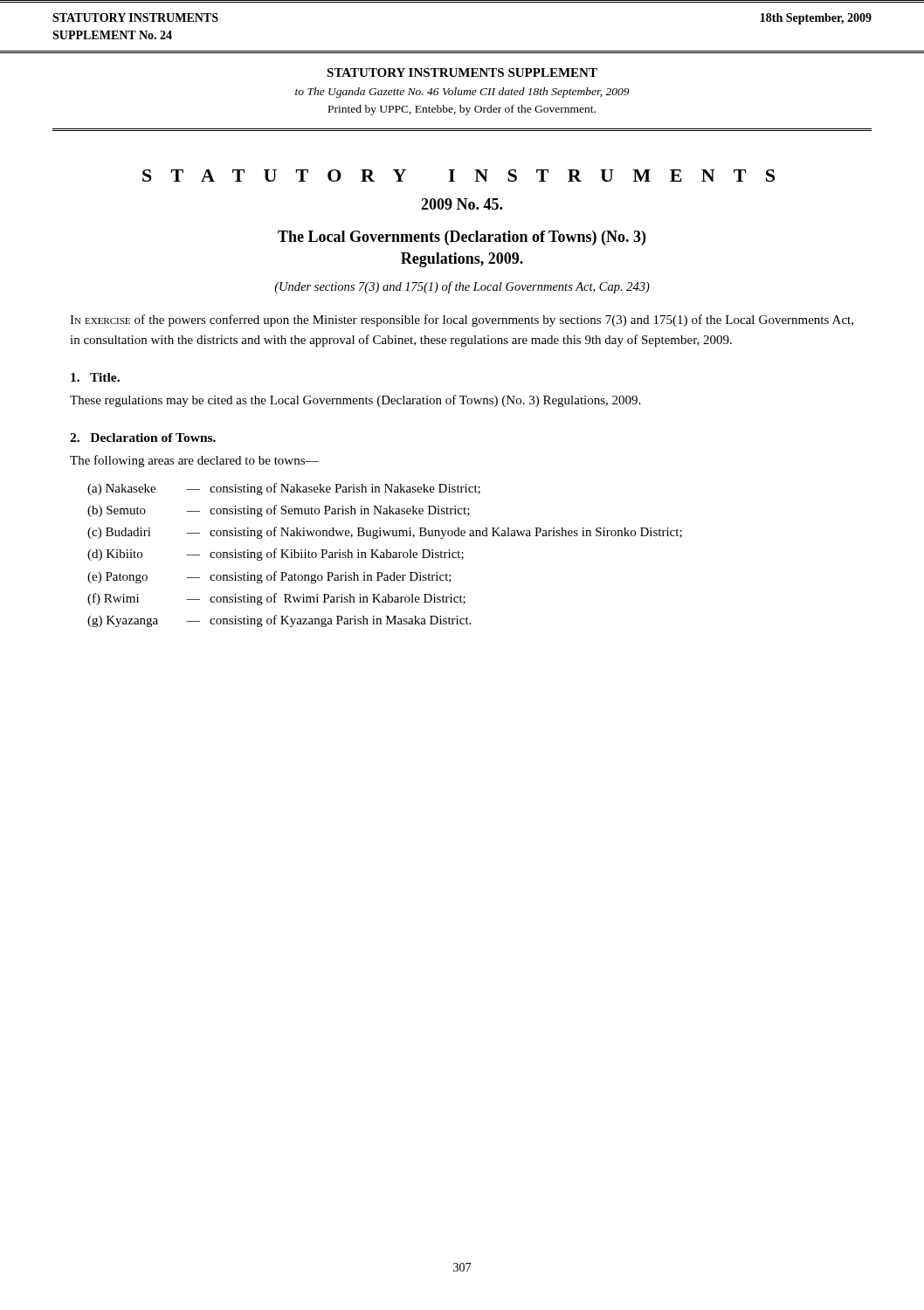Find the list item containing "(c) Budadiri — consisting of Nakiwondwe, Bugiwumi, Bunyode"
Screen dimensions: 1310x924
click(x=471, y=532)
